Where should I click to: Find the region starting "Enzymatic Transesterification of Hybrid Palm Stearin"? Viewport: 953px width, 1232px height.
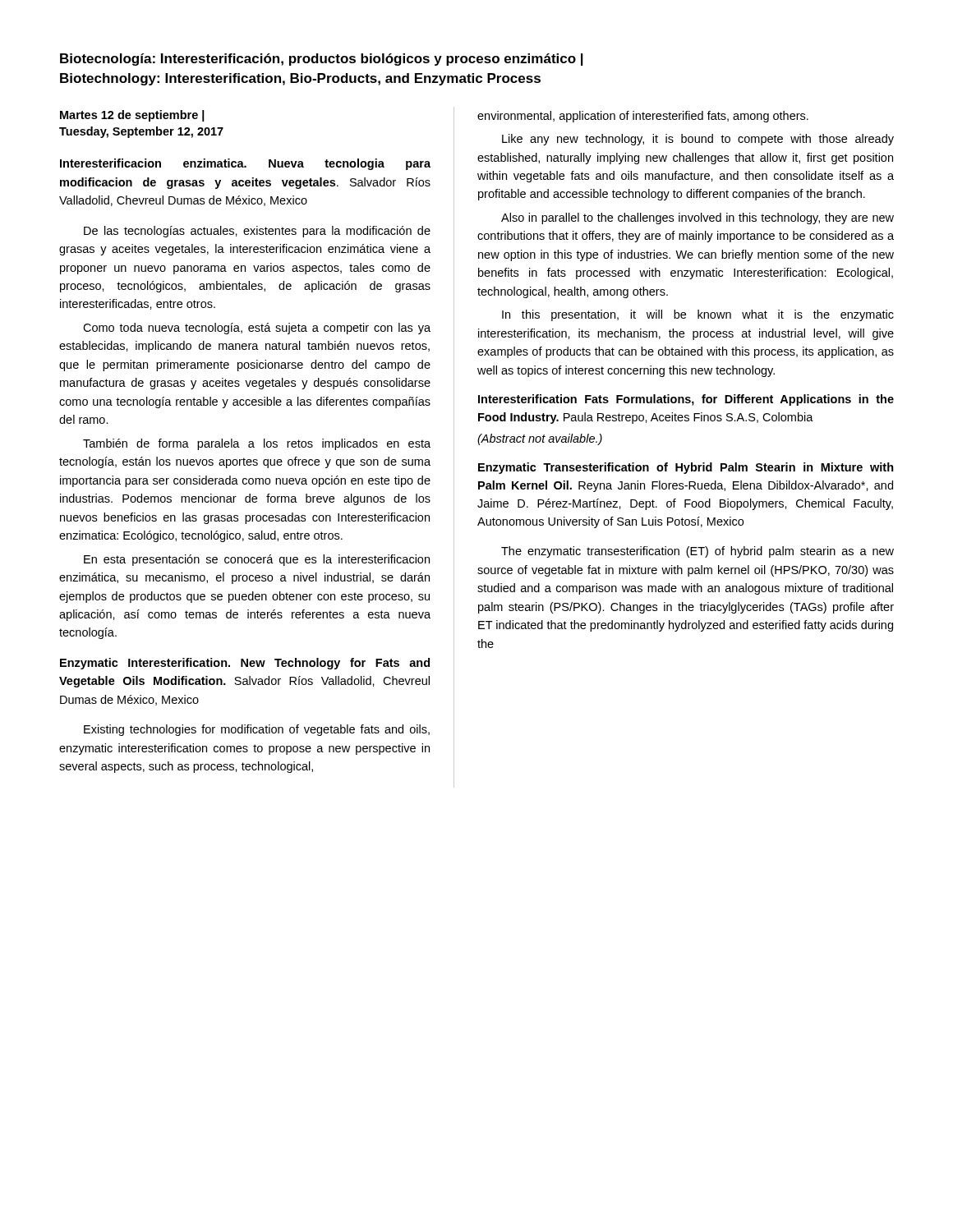686,495
